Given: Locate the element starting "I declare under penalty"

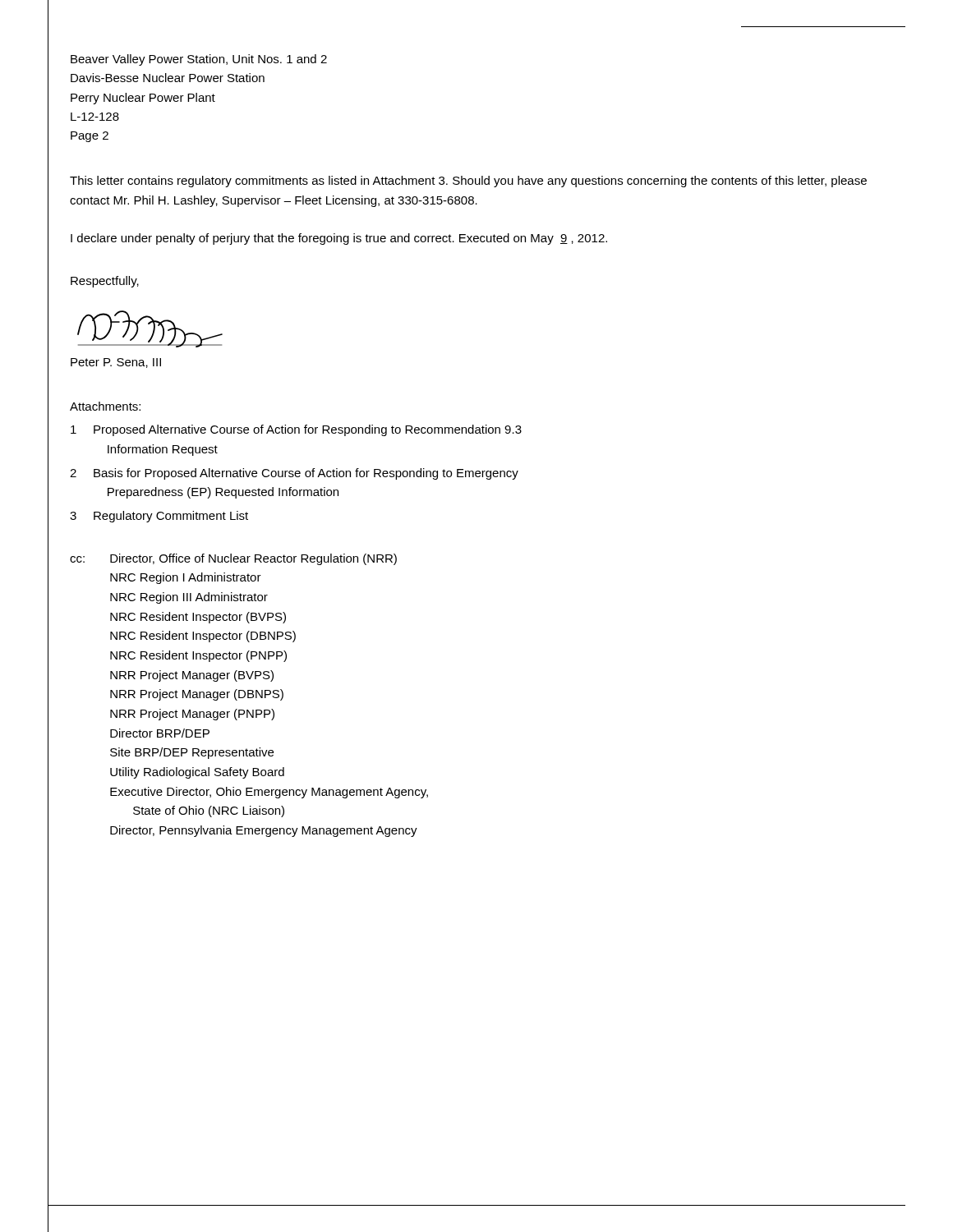Looking at the screenshot, I should pos(339,238).
